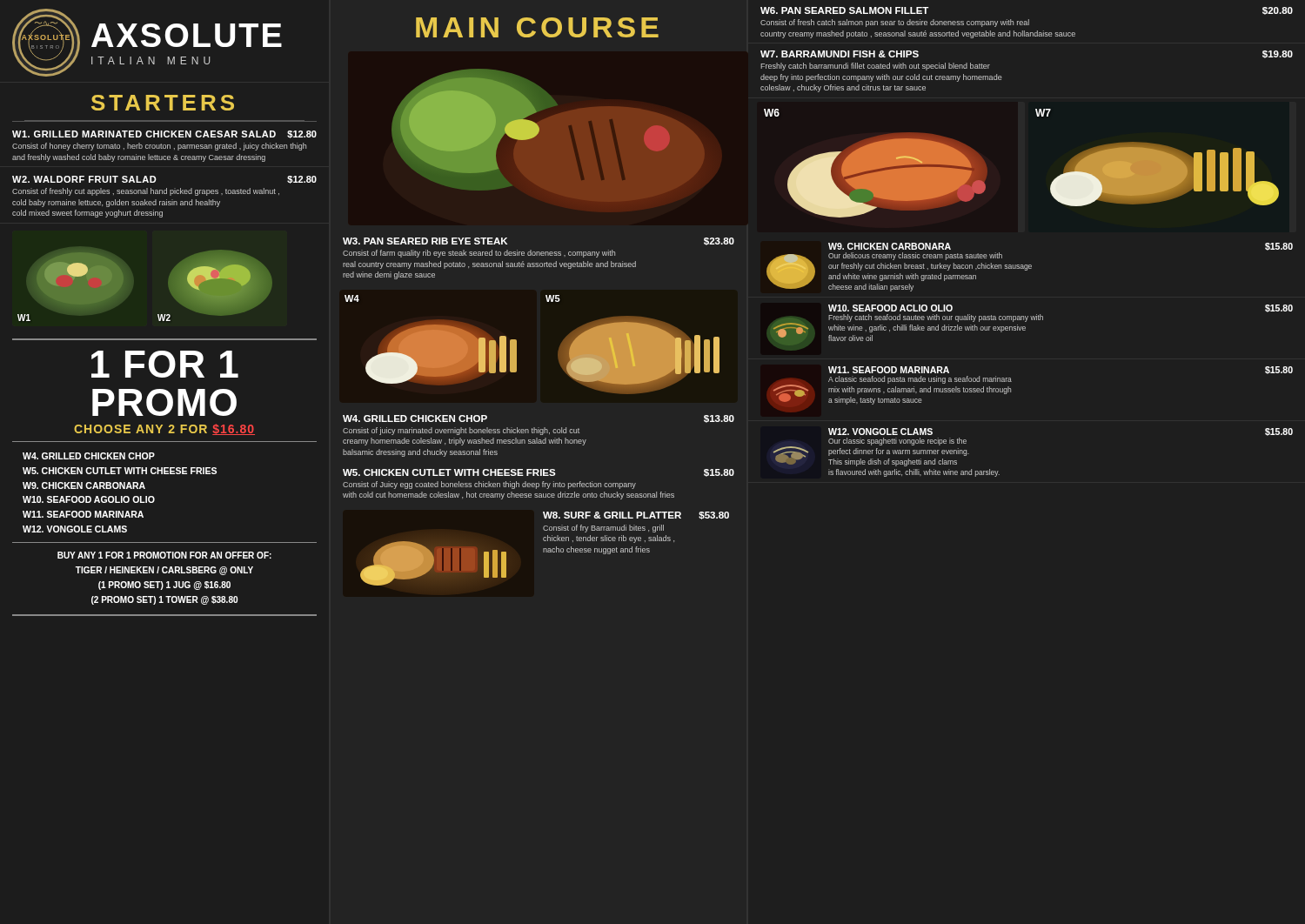Click on the block starting "W8. SURF & GRILL PLATTER $53.80"
The width and height of the screenshot is (1305, 924).
tap(536, 553)
